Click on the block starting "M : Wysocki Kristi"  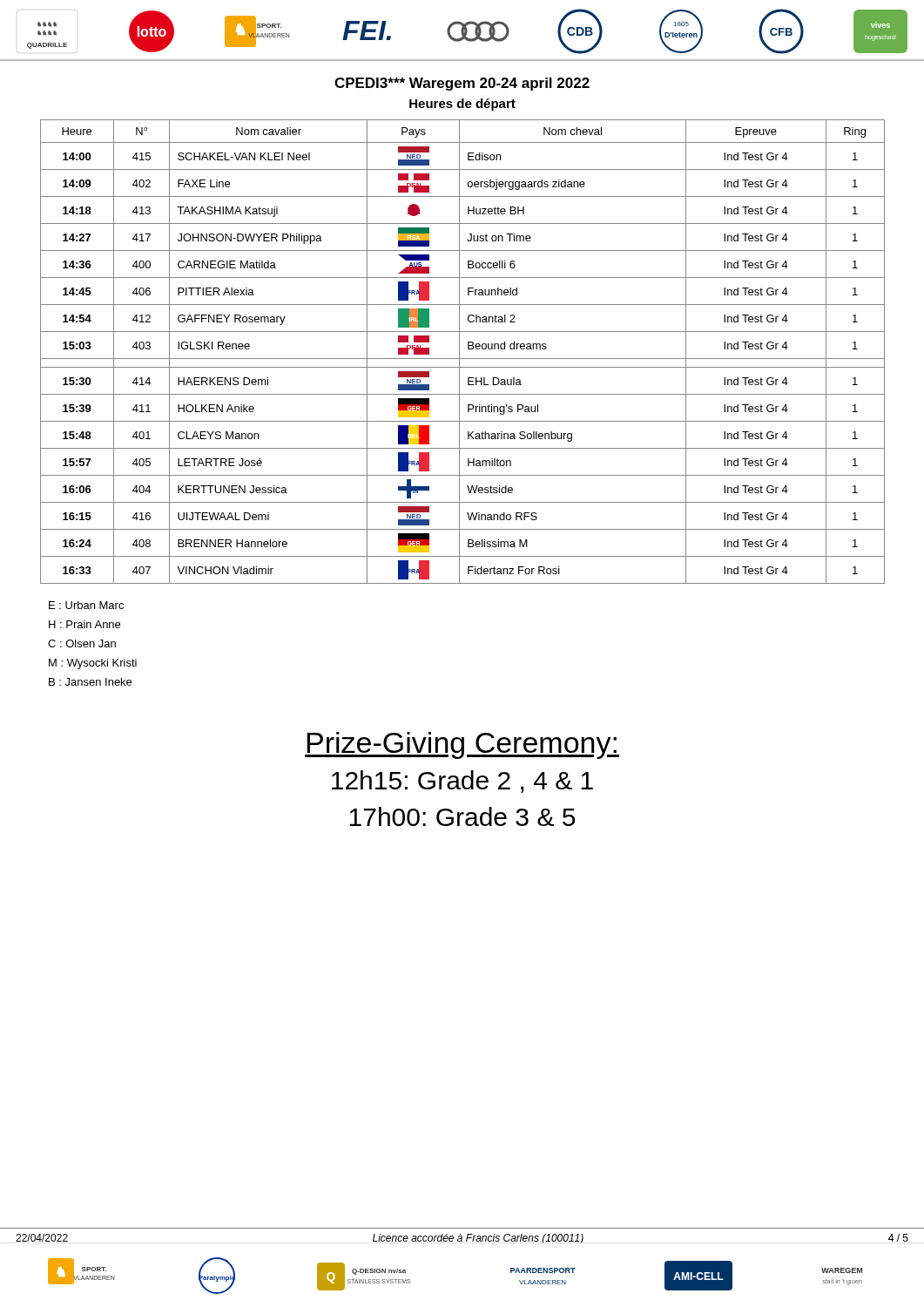pyautogui.click(x=92, y=663)
